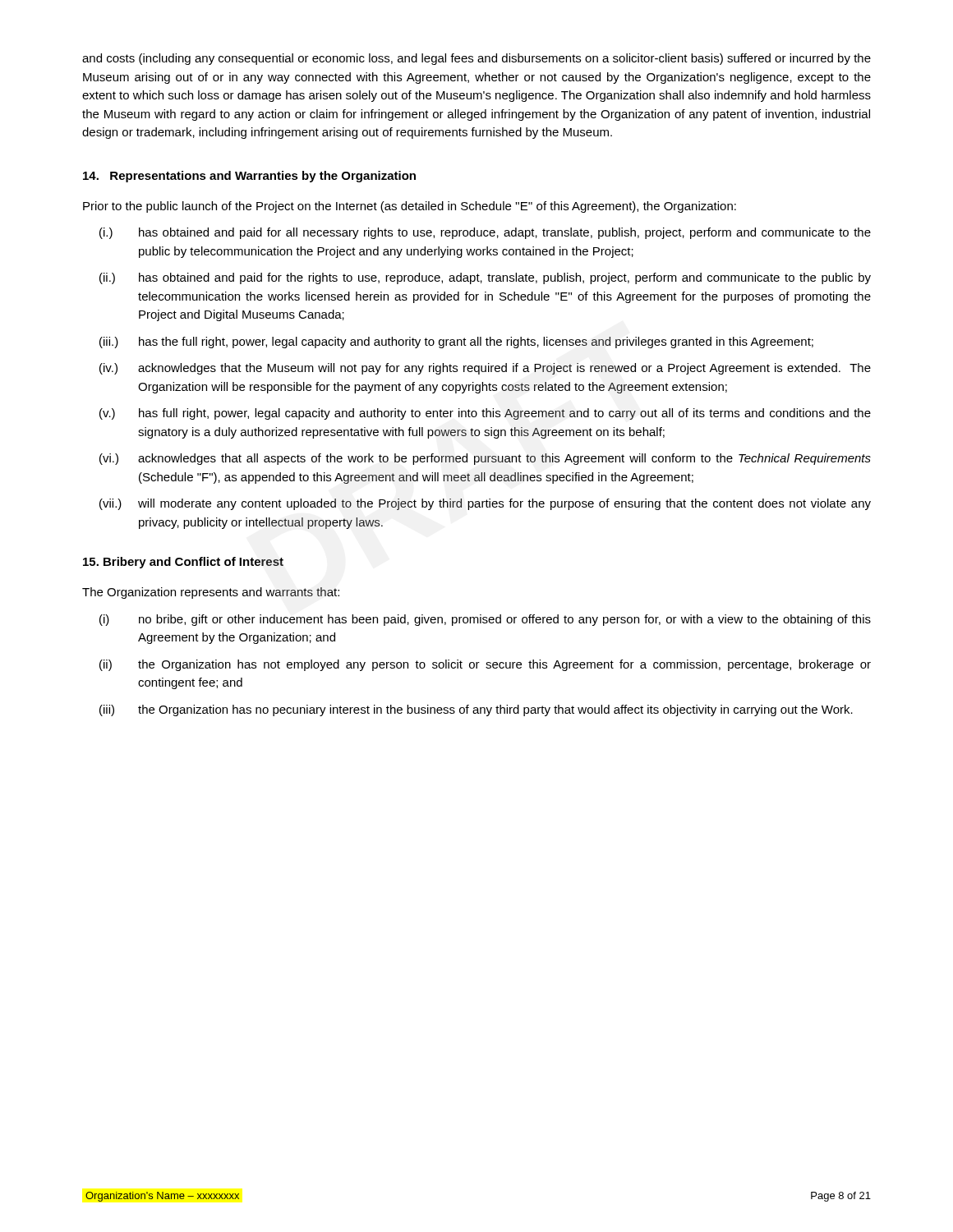This screenshot has height=1232, width=953.
Task: Select the passage starting "(v.) has full right, power, legal capacity"
Action: tap(476, 423)
